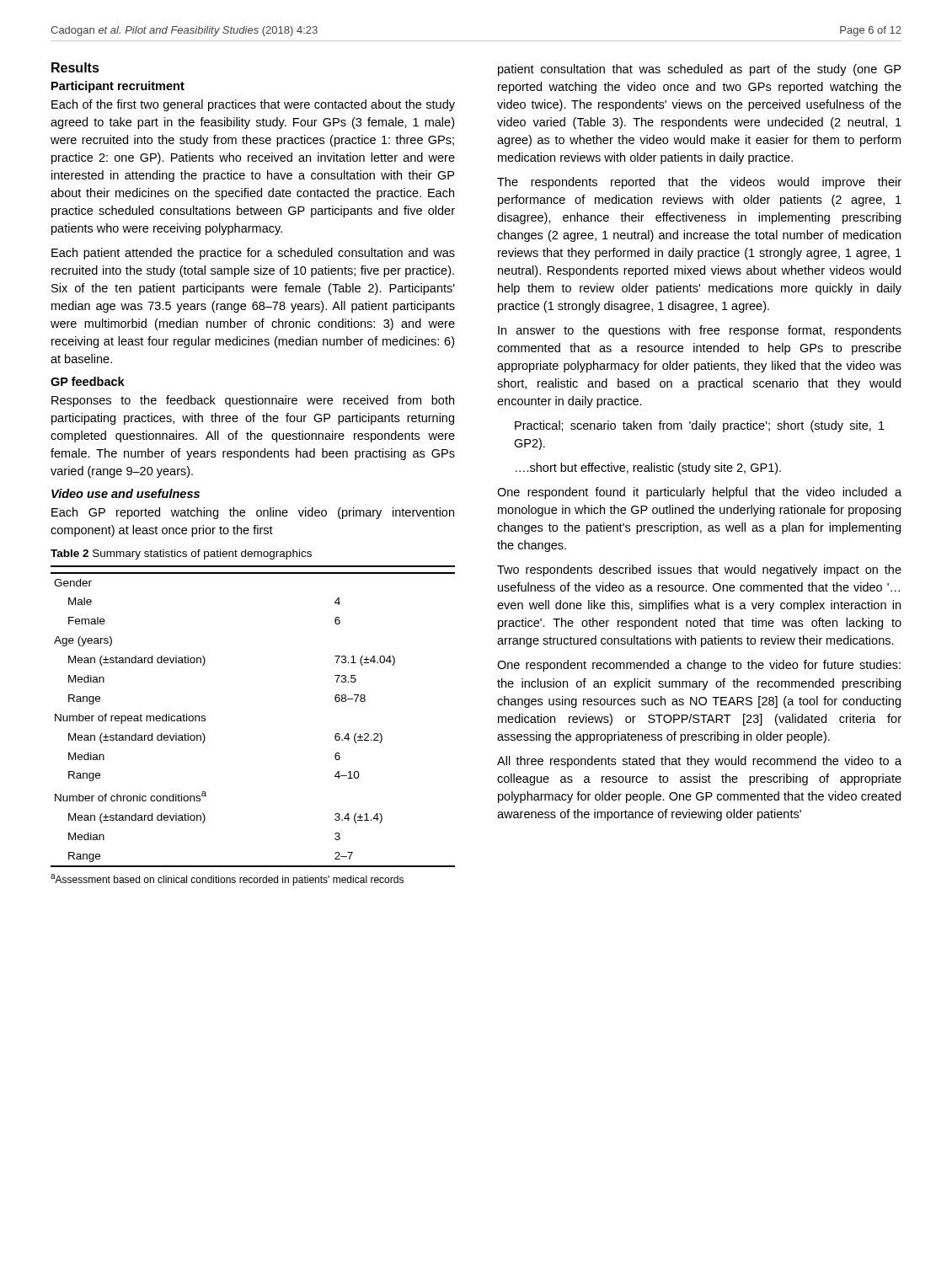Select the text block containing "In answer to"
The width and height of the screenshot is (952, 1264).
click(x=699, y=366)
